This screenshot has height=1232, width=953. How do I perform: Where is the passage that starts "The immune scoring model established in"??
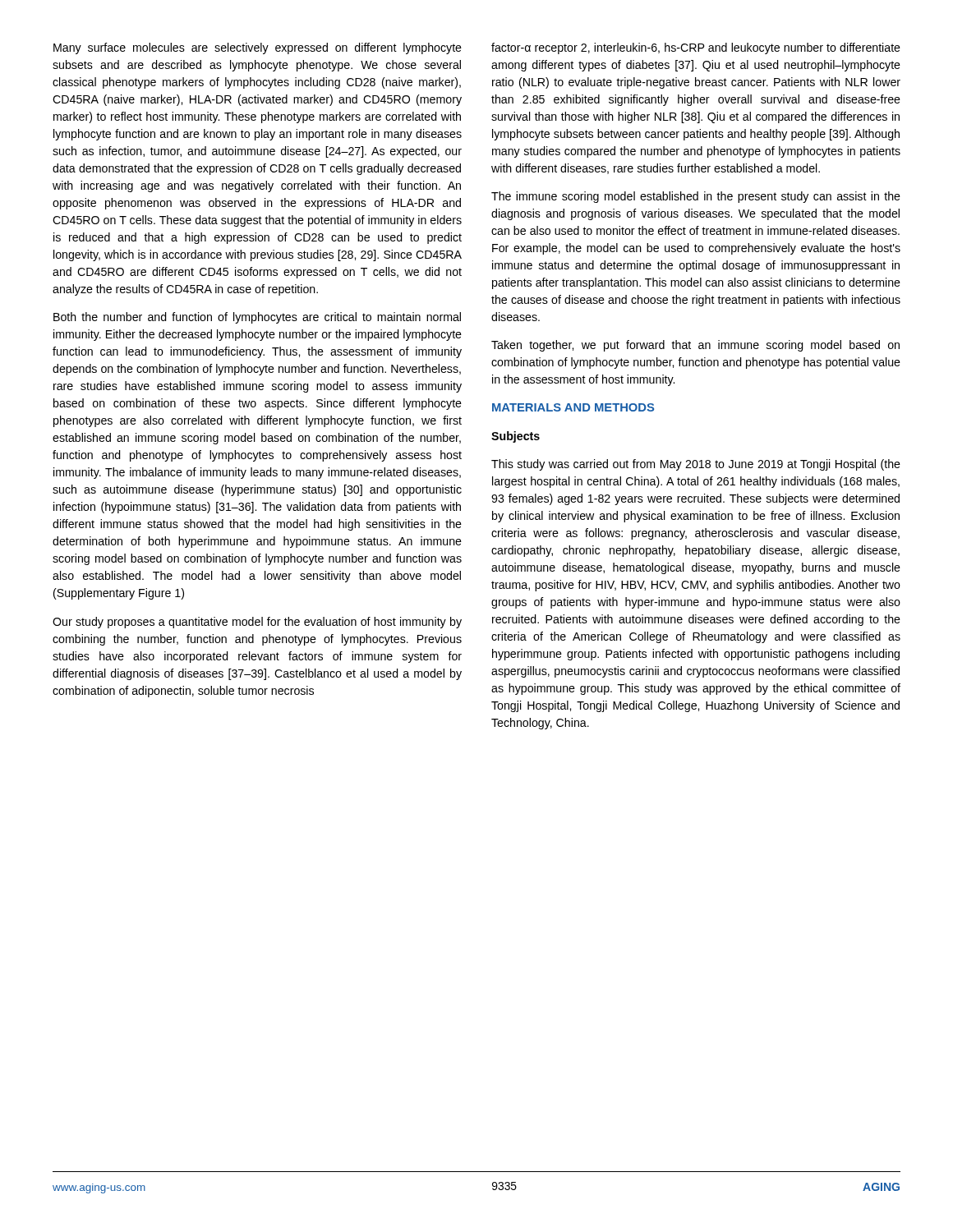[x=696, y=257]
